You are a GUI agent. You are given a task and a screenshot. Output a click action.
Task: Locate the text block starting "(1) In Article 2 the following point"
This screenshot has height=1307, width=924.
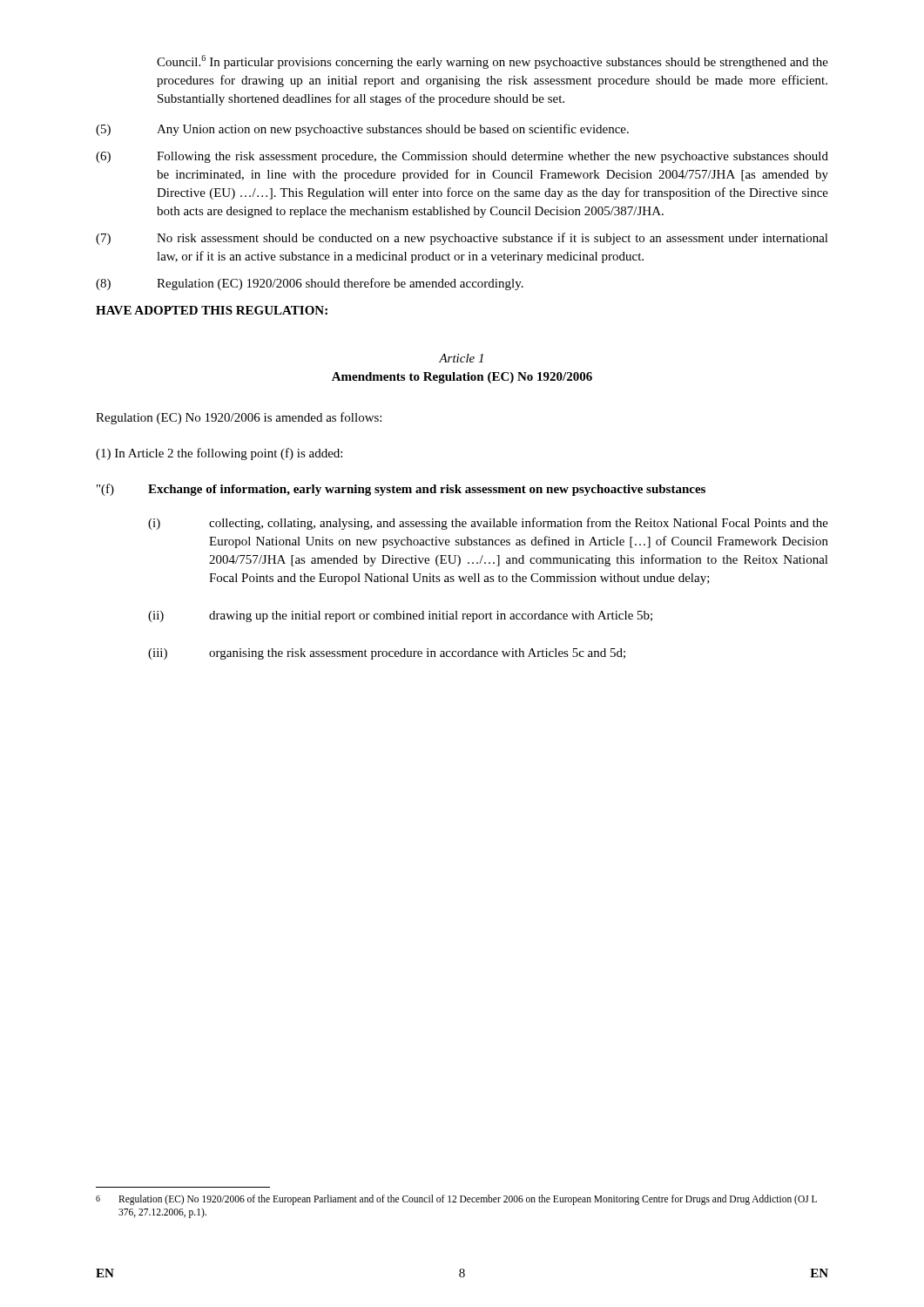[220, 453]
